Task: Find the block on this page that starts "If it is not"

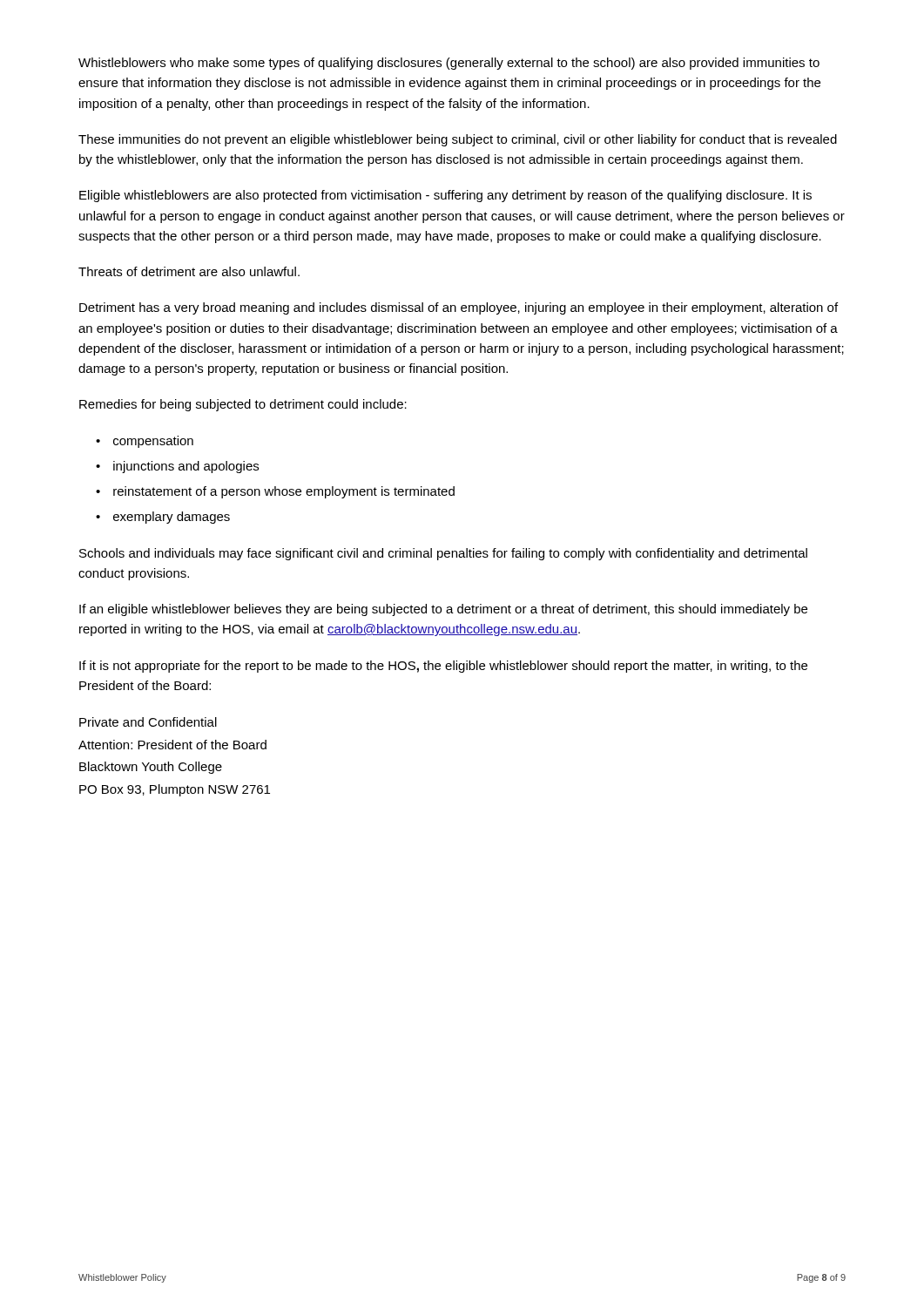Action: 443,675
